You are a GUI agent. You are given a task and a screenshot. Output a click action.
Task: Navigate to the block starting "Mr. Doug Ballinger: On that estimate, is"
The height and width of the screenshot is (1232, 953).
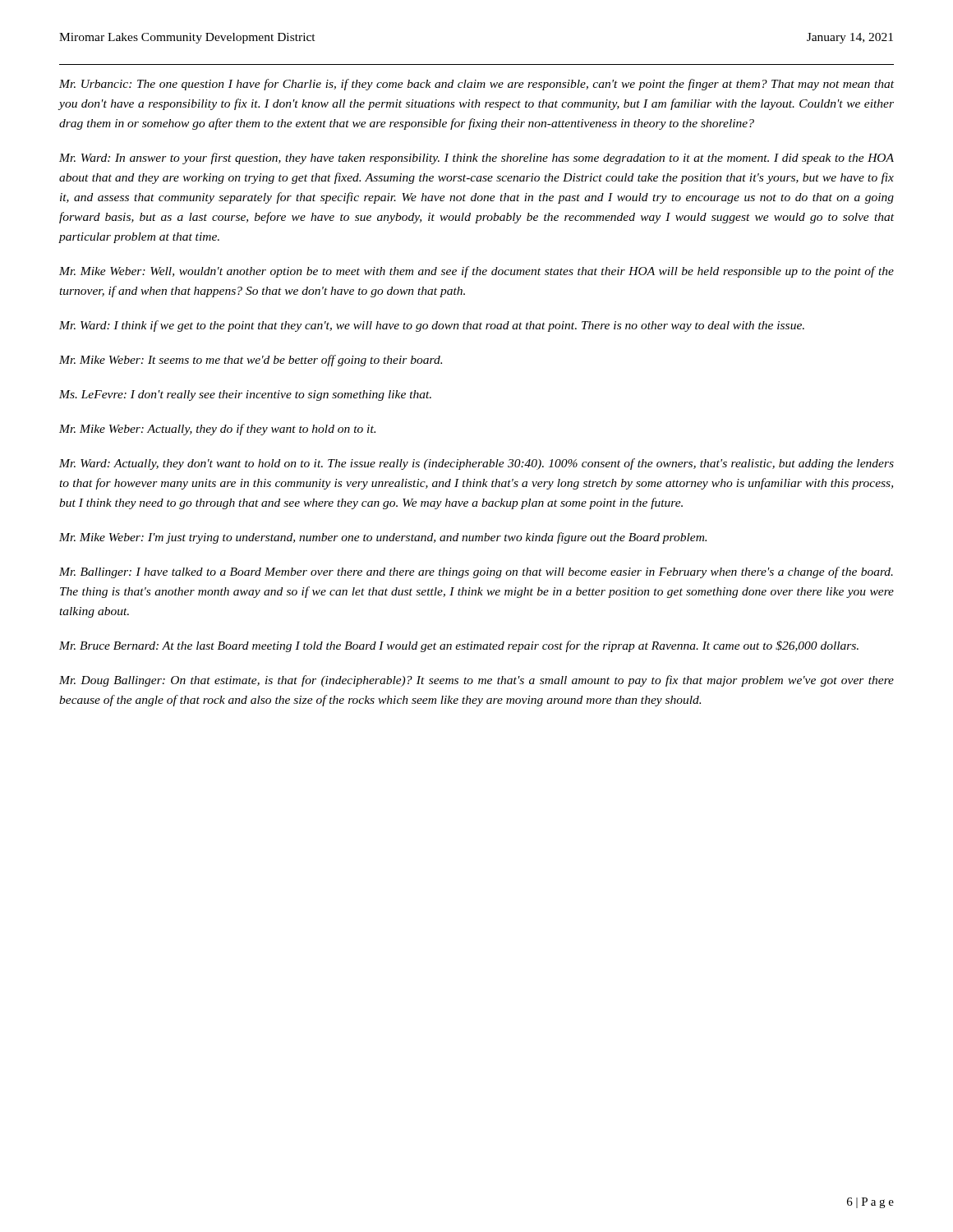pyautogui.click(x=476, y=690)
